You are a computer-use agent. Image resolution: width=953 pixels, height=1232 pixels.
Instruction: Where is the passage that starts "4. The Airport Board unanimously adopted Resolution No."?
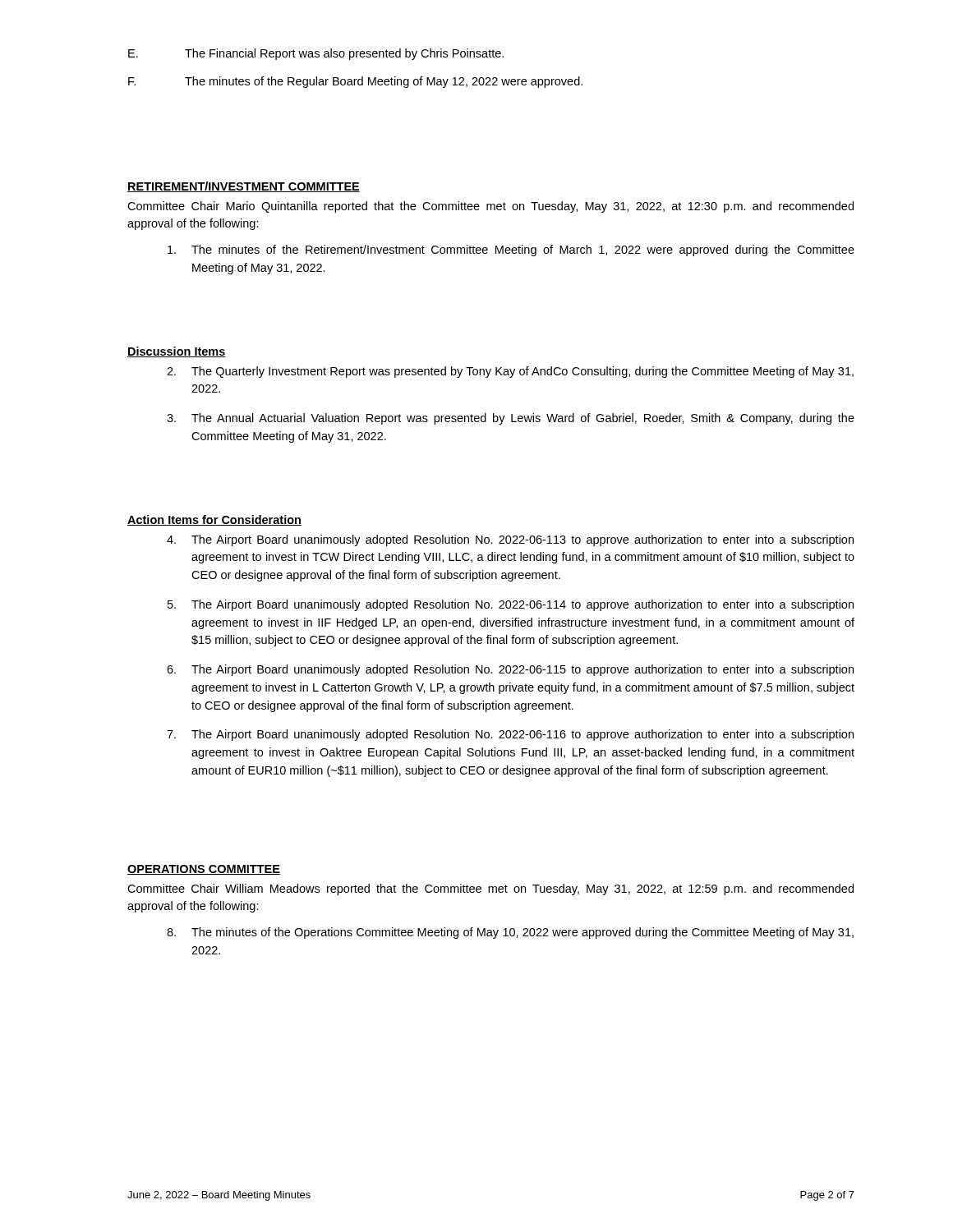click(491, 558)
